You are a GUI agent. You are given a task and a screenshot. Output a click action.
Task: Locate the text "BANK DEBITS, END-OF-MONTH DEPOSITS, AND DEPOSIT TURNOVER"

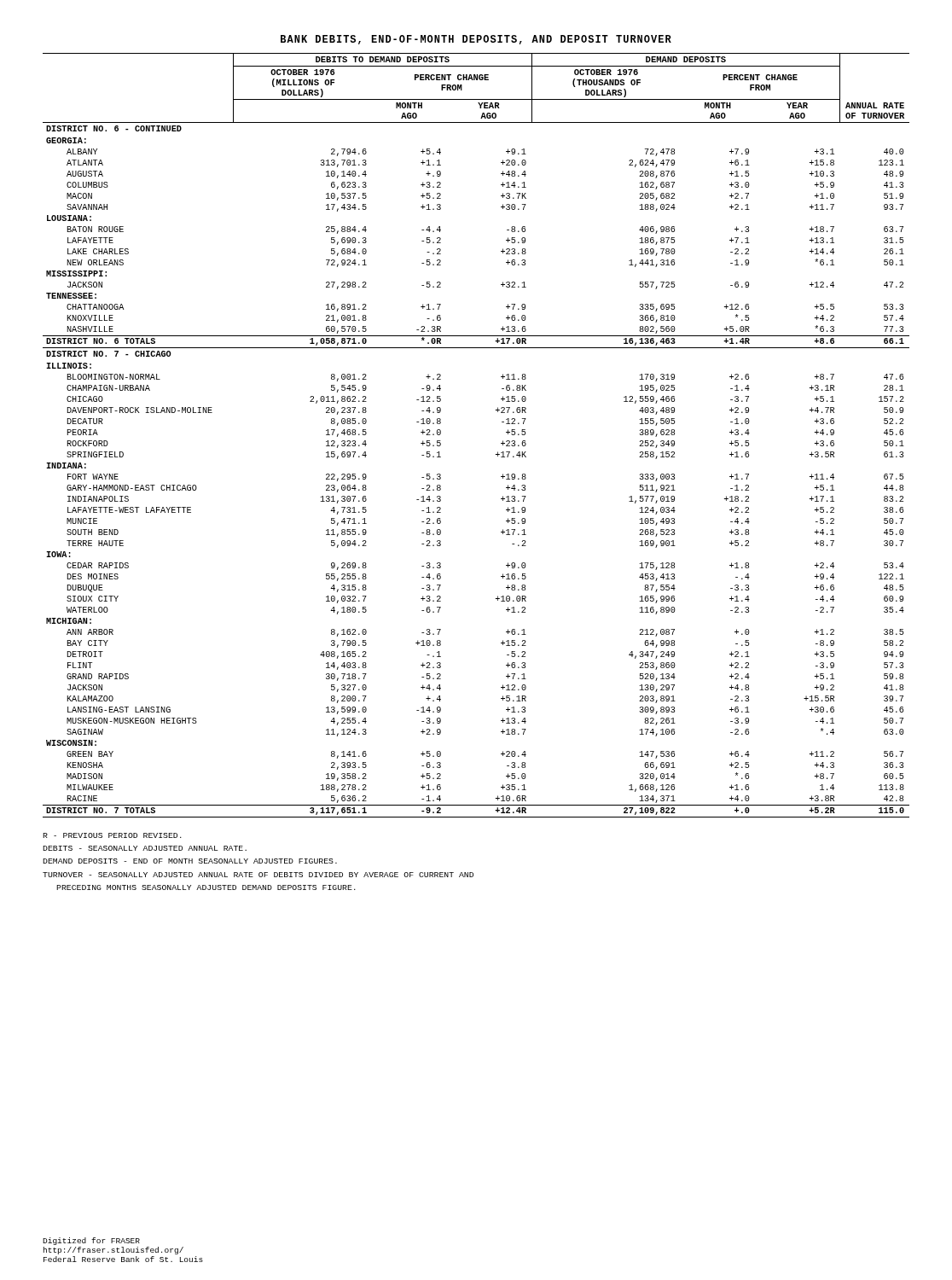tap(476, 40)
